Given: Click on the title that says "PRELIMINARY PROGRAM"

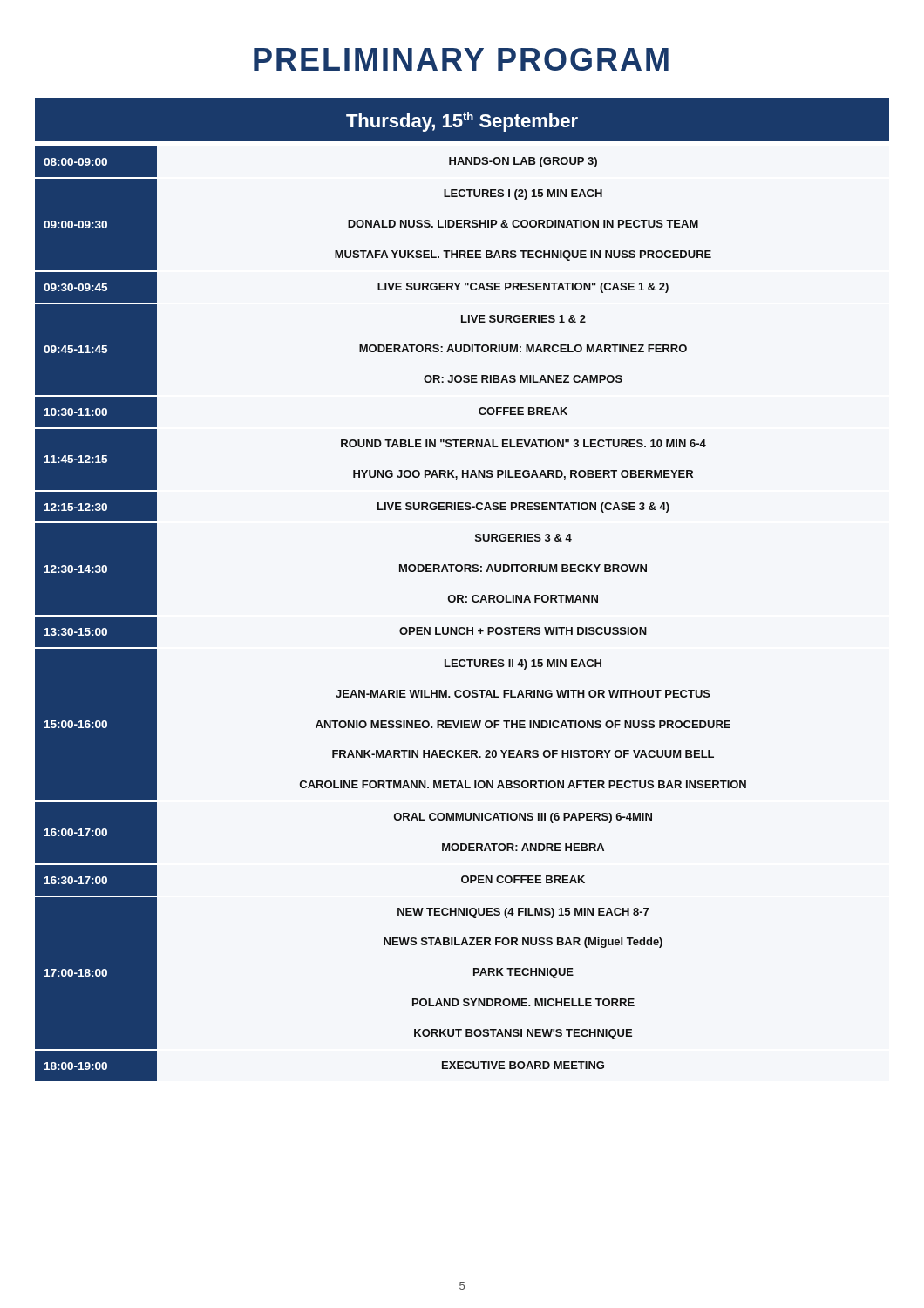Looking at the screenshot, I should point(462,60).
